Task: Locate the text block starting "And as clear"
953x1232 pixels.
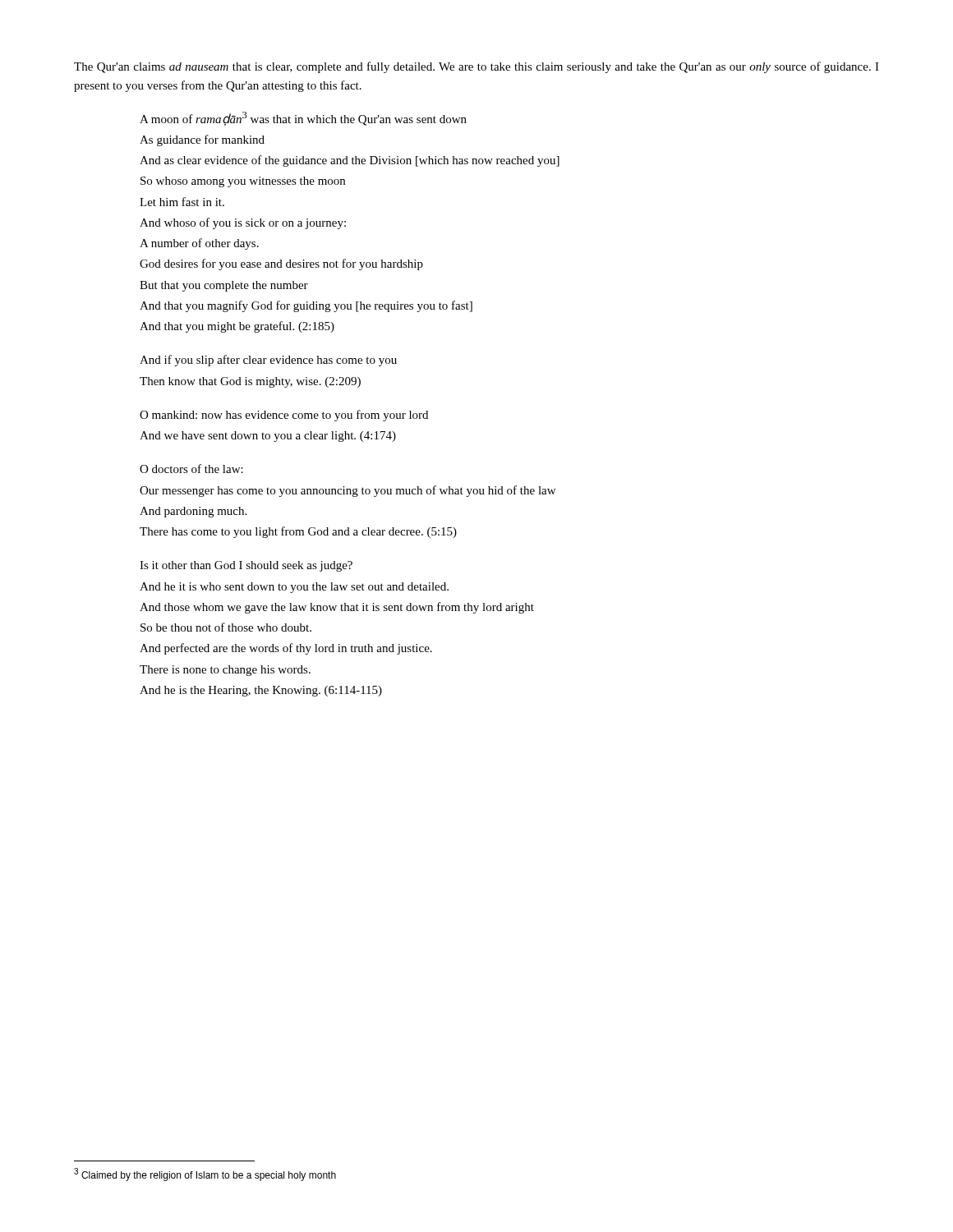Action: click(x=350, y=160)
